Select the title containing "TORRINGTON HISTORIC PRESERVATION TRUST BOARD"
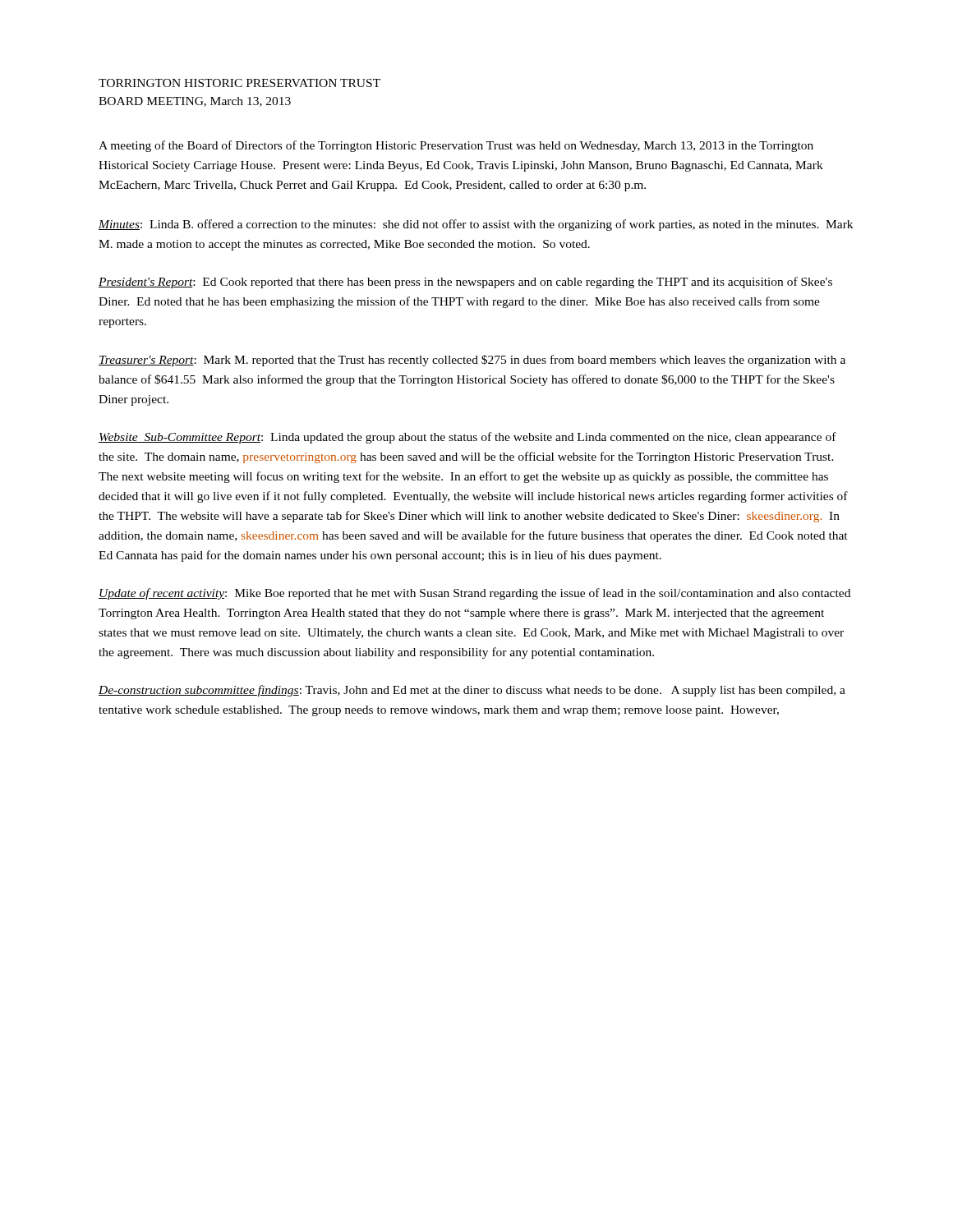953x1232 pixels. pos(239,91)
